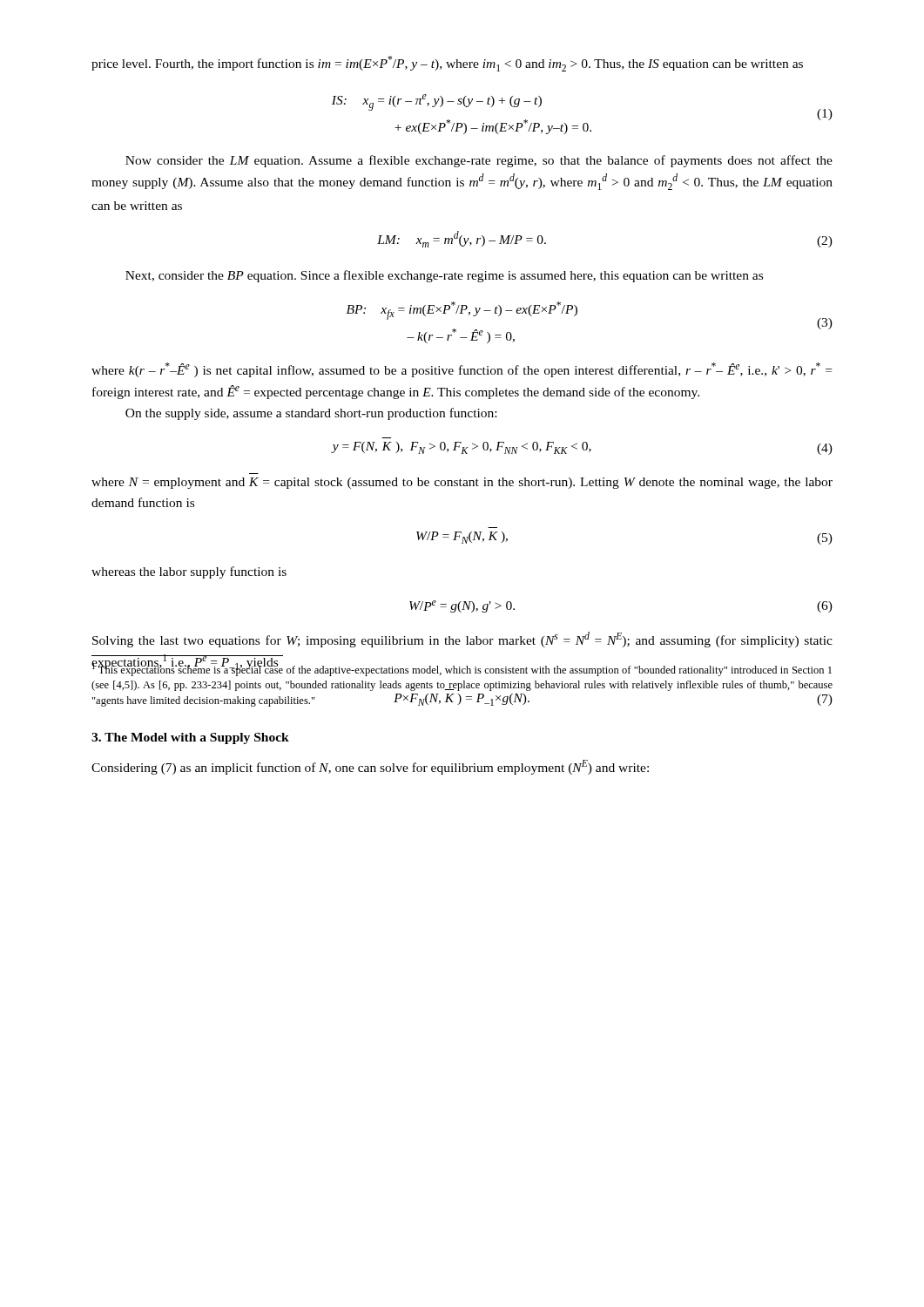Find the formula on this page that starts "W/P = FN(N,"
The height and width of the screenshot is (1307, 924).
(x=462, y=537)
